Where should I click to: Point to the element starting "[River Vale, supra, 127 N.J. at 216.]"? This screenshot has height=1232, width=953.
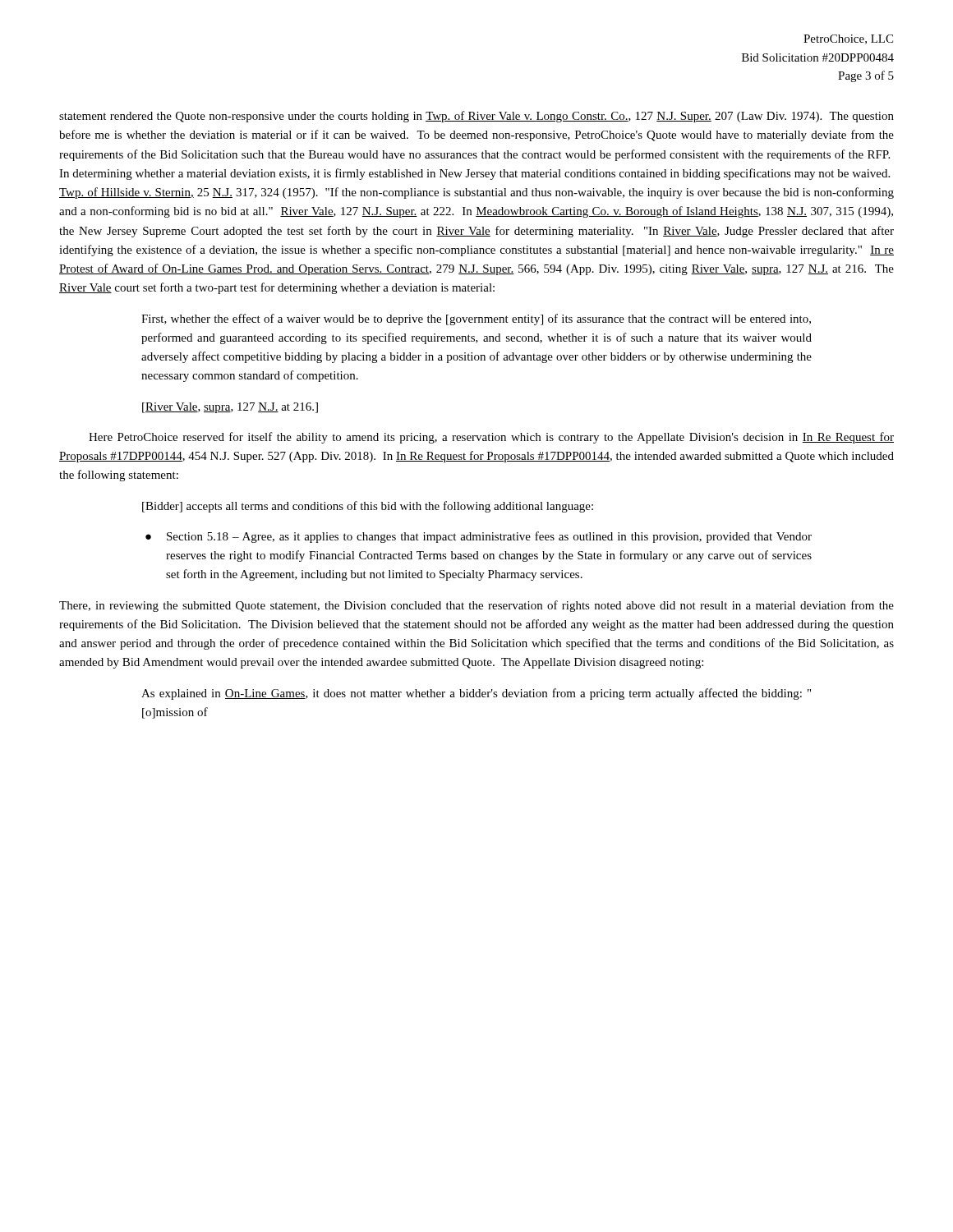click(230, 406)
